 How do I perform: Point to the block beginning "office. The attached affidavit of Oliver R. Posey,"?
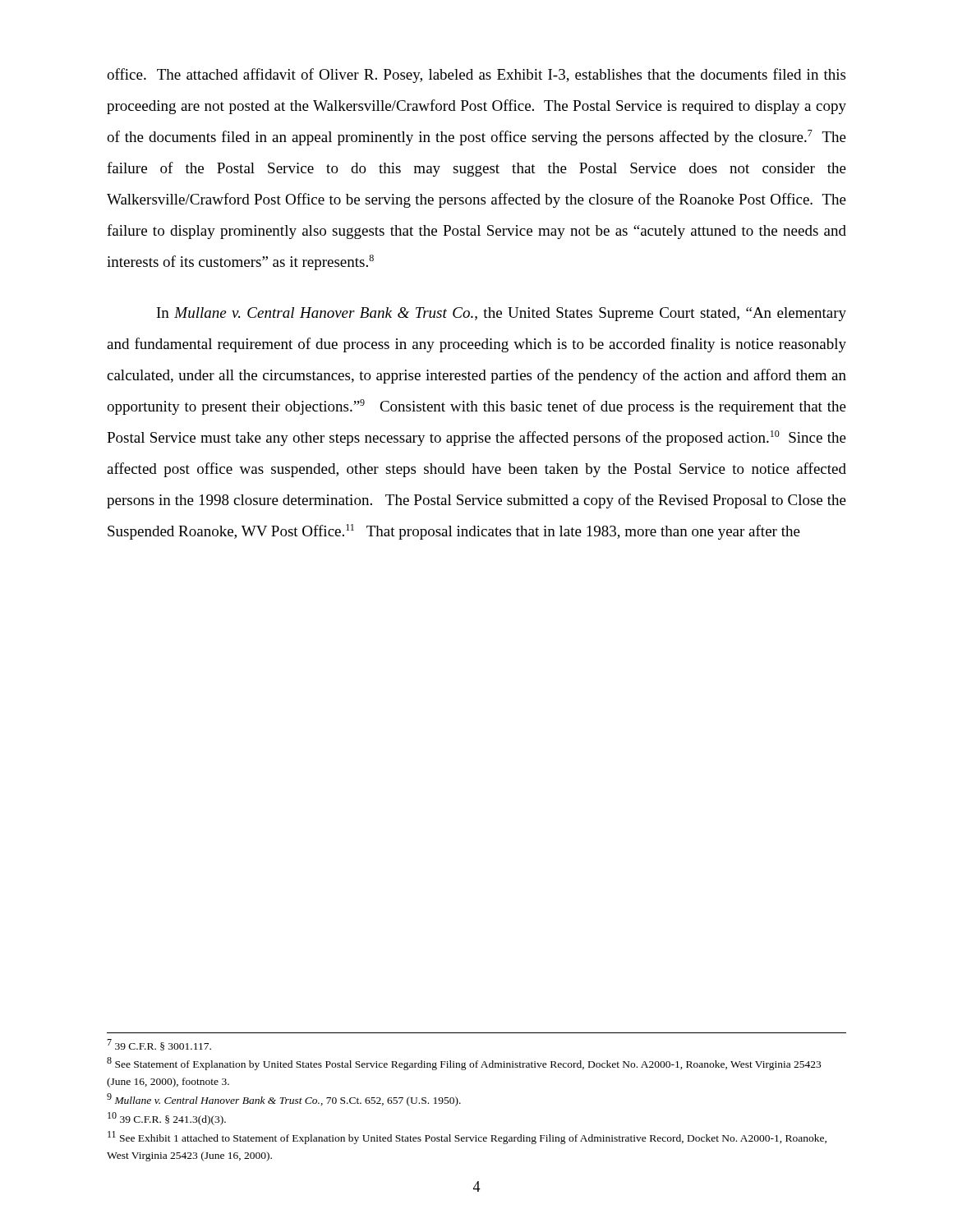(476, 168)
